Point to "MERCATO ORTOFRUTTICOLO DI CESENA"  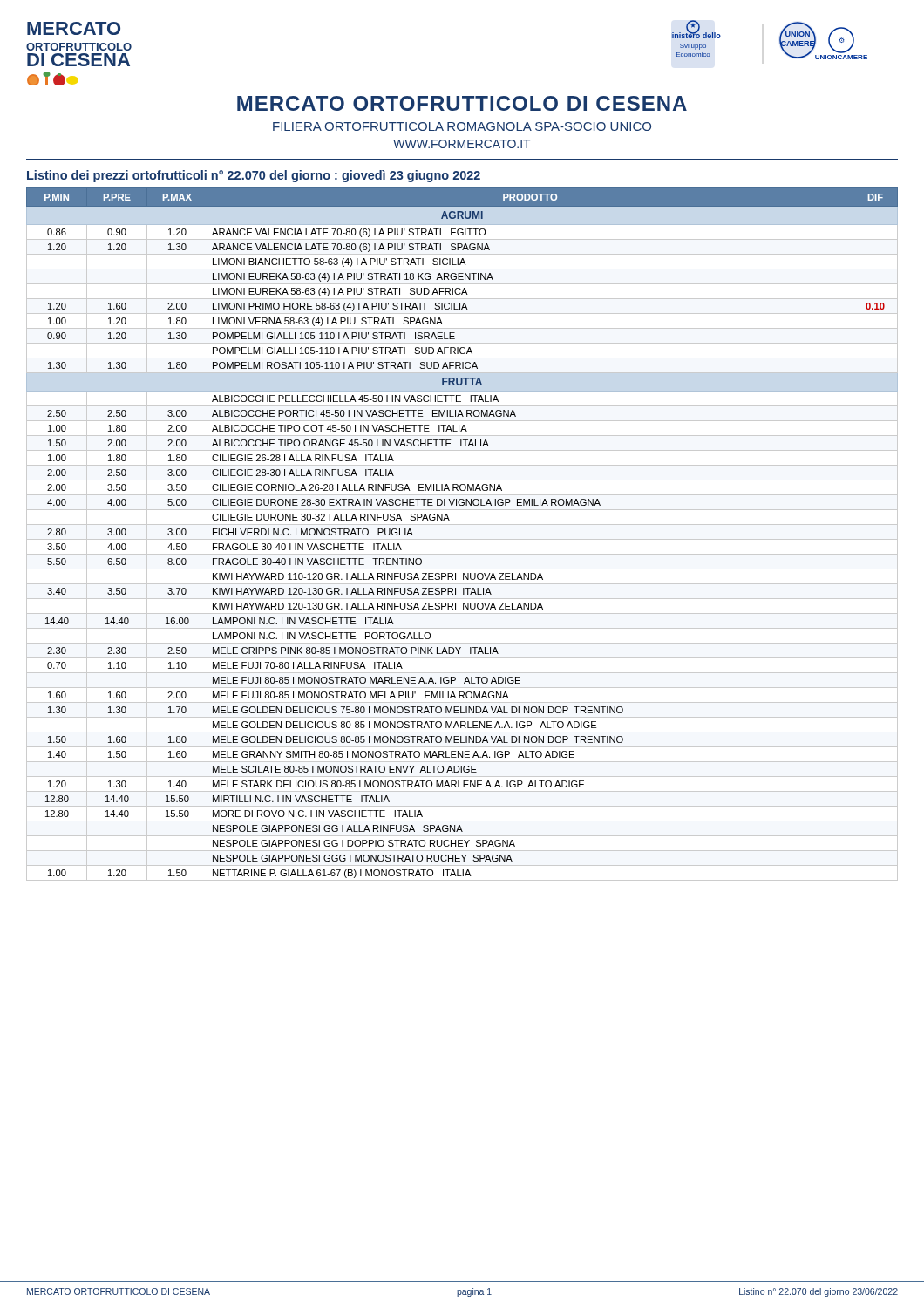click(x=462, y=103)
